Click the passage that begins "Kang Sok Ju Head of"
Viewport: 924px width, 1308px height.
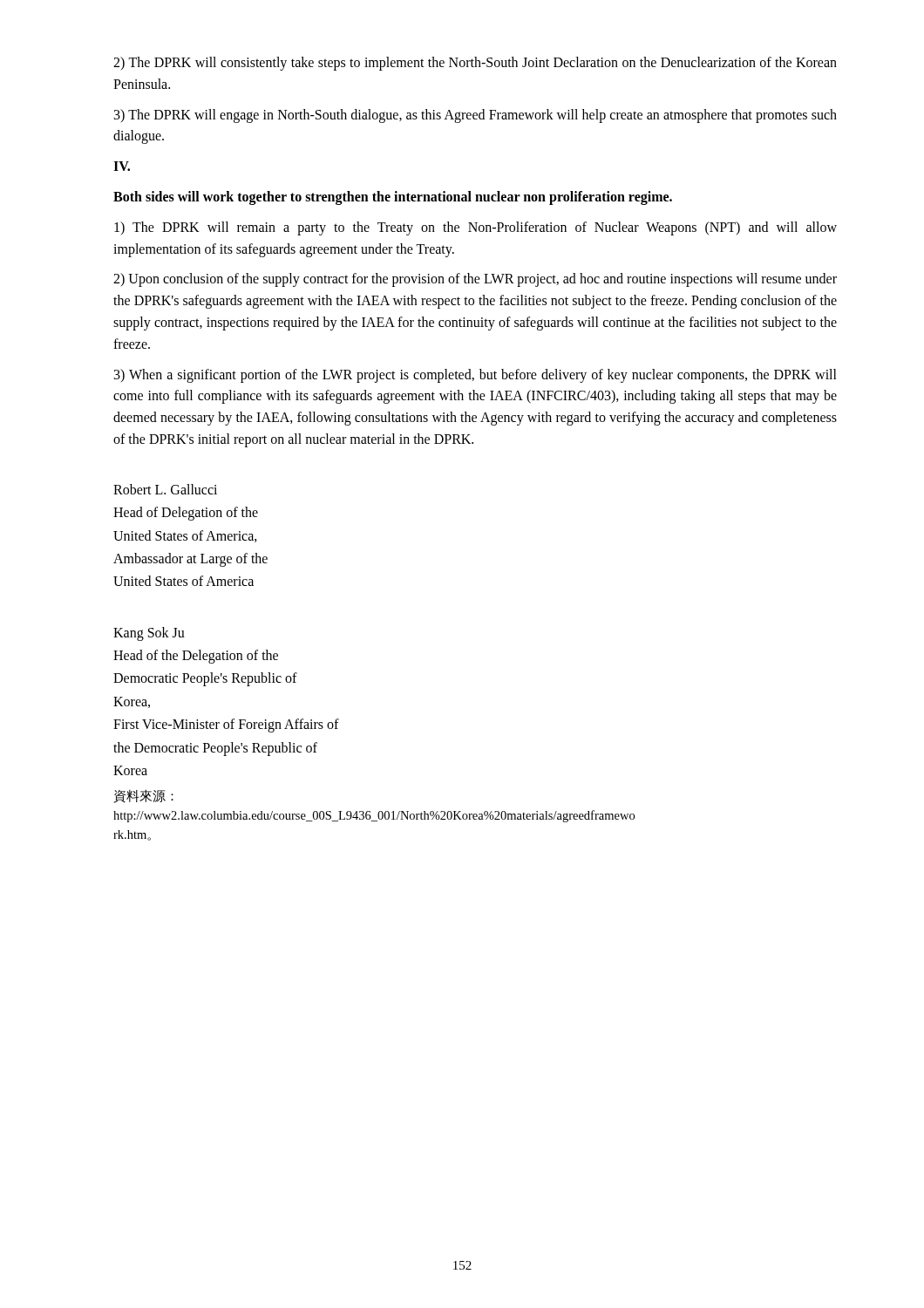(149, 634)
